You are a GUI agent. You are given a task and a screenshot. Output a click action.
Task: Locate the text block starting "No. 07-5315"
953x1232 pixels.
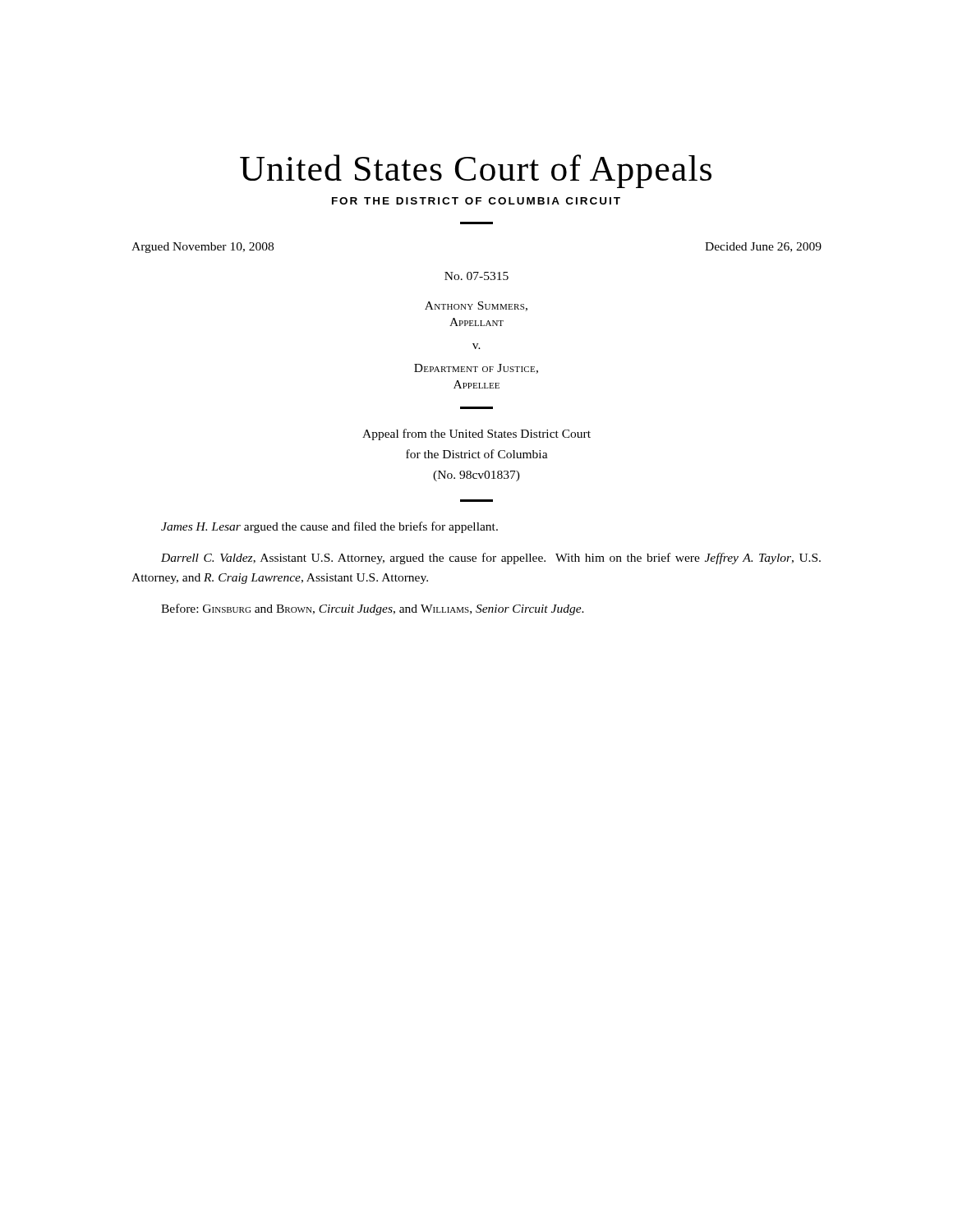click(x=476, y=276)
